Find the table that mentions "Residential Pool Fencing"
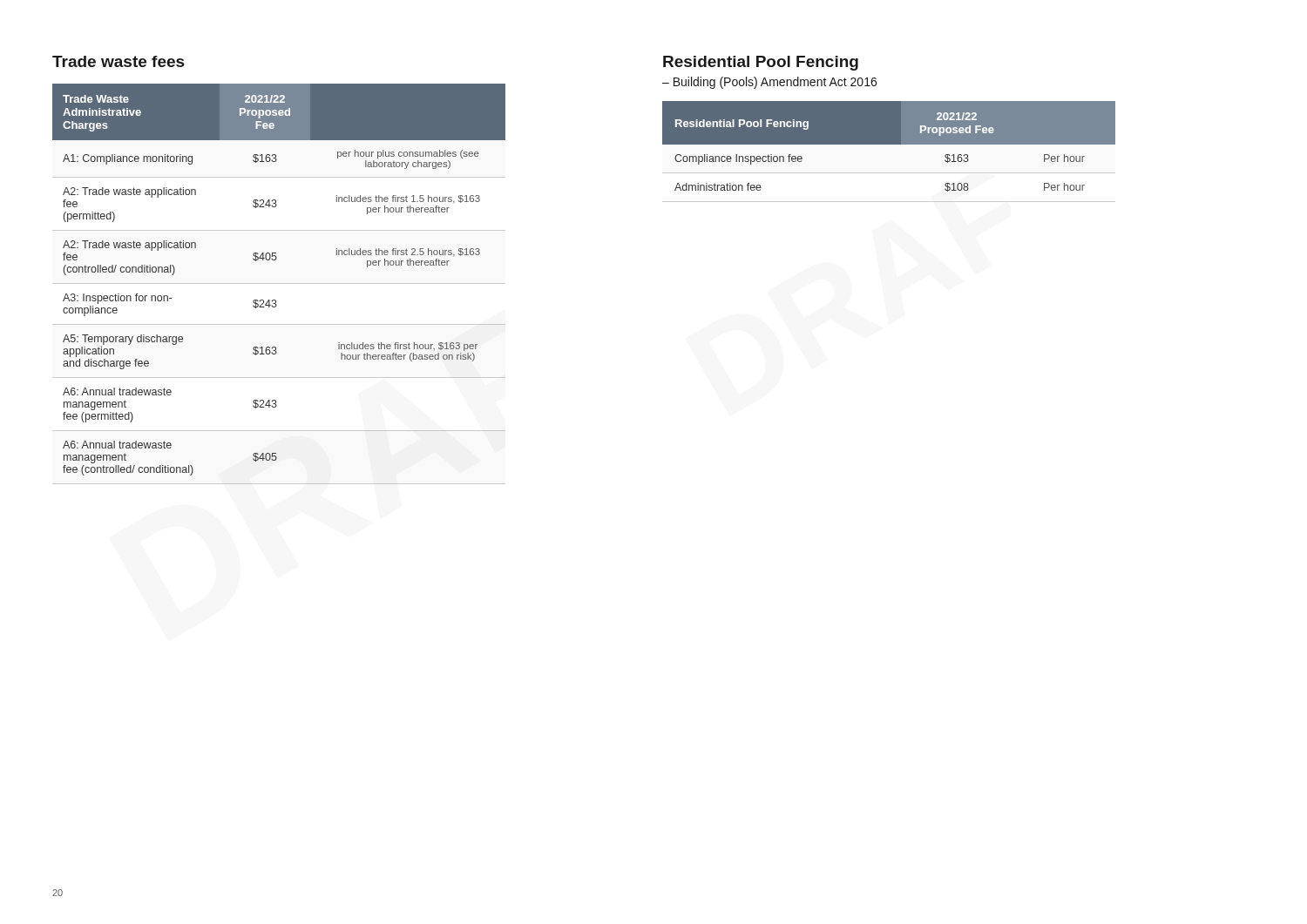This screenshot has height=924, width=1307. 889,152
